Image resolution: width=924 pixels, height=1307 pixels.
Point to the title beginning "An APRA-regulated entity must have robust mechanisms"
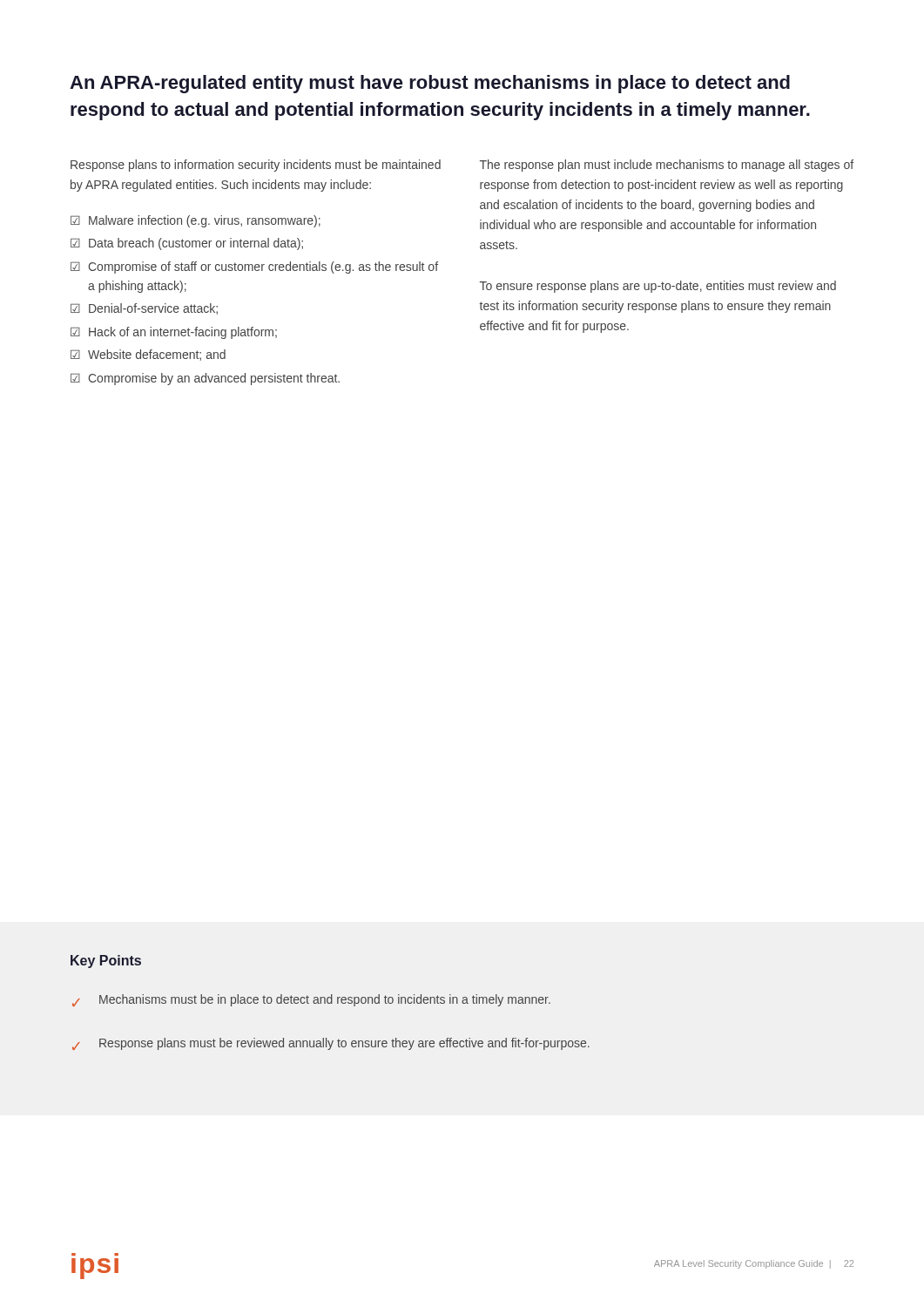440,96
